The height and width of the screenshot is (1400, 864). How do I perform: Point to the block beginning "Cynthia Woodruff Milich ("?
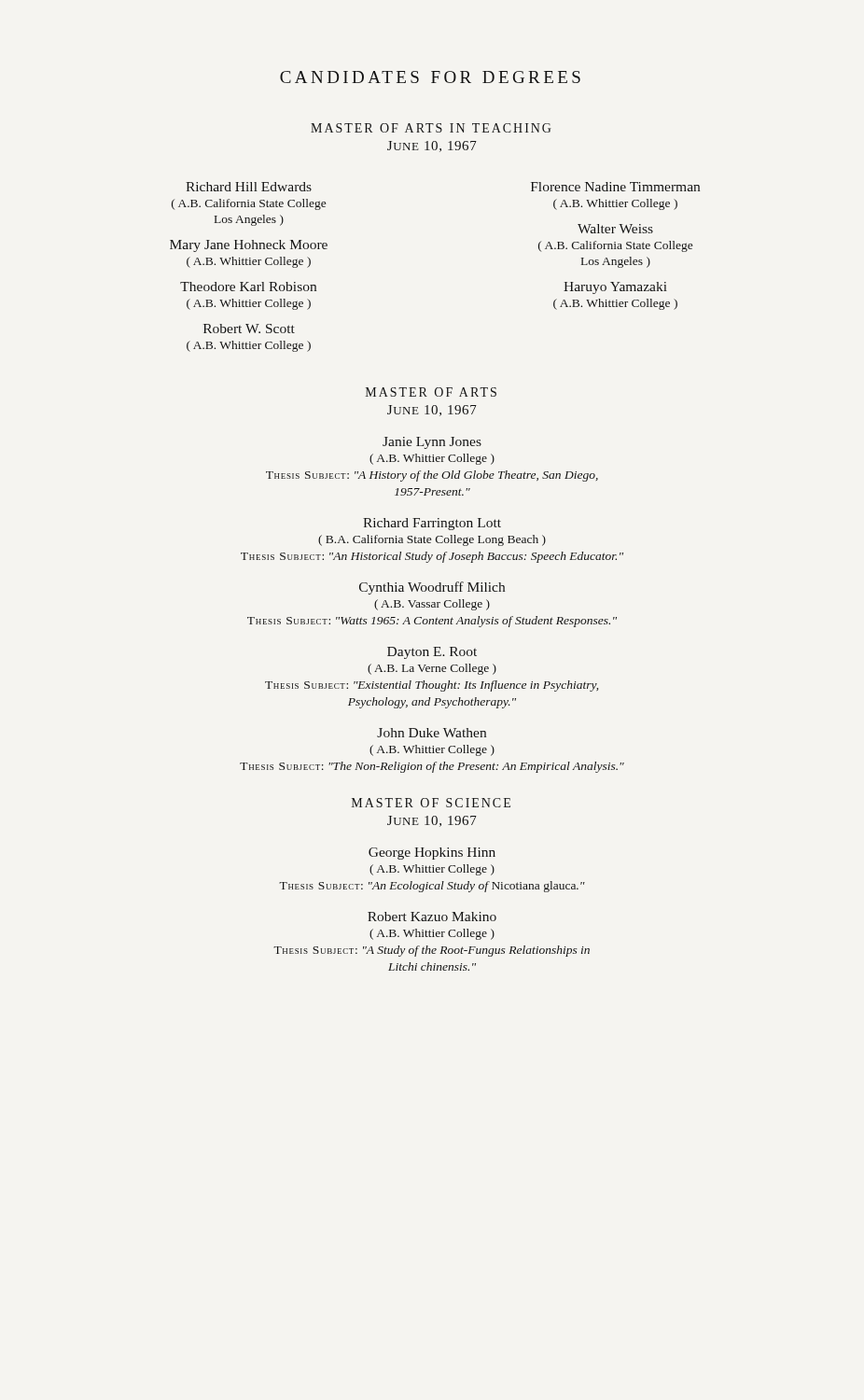coord(432,603)
